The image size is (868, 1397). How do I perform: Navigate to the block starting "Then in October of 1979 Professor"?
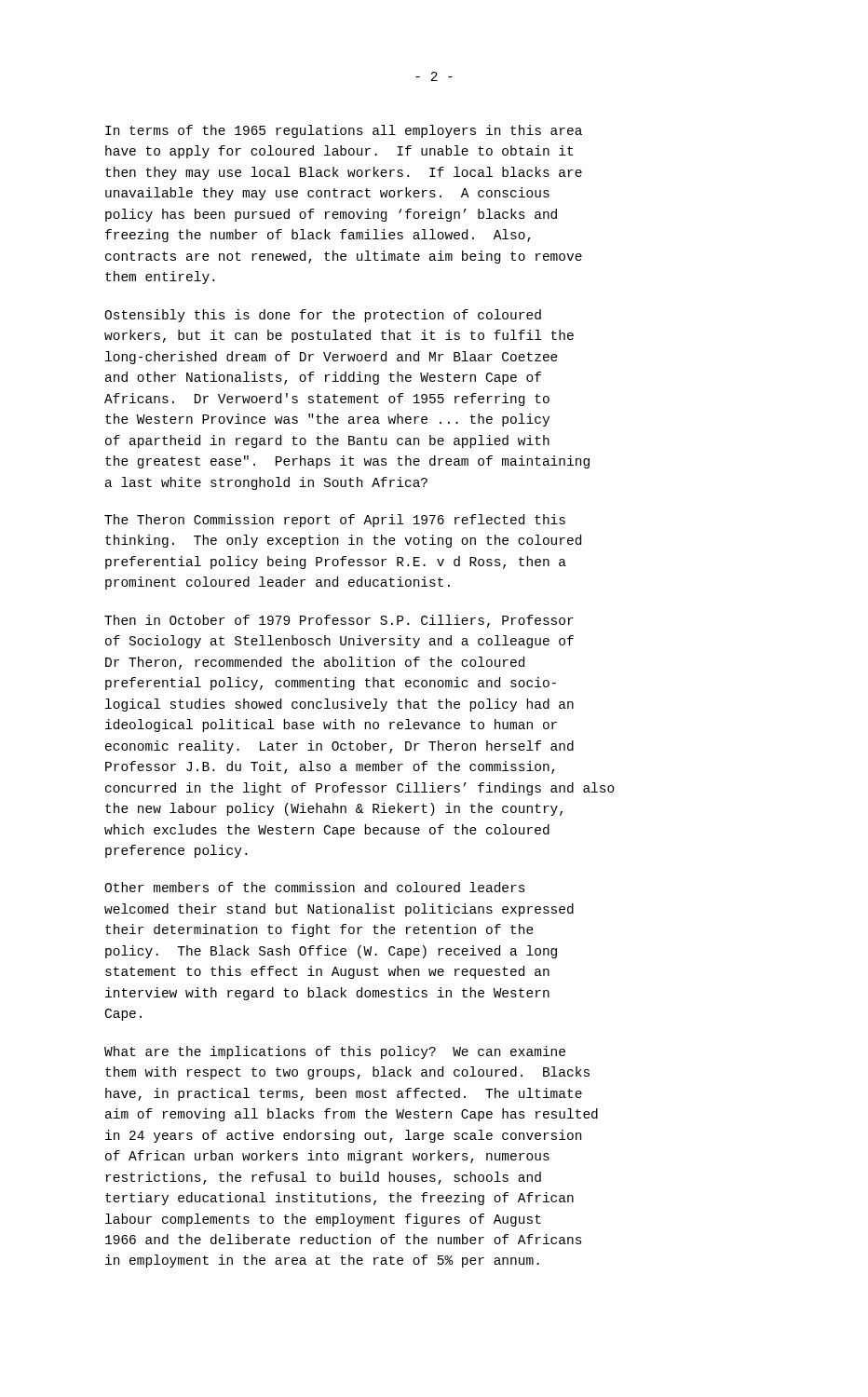360,736
